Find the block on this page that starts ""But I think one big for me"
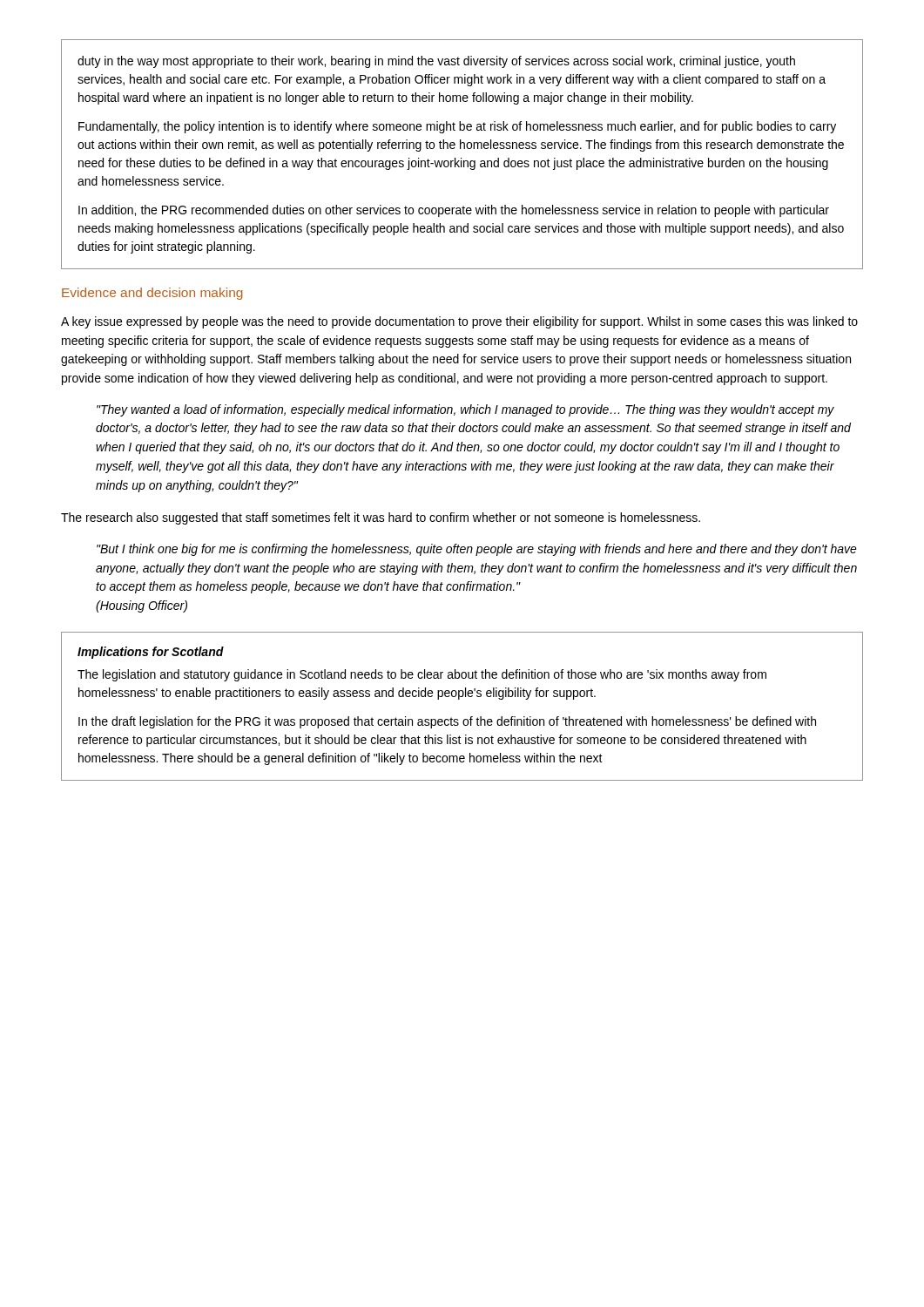Screen dimensions: 1307x924 pos(479,578)
